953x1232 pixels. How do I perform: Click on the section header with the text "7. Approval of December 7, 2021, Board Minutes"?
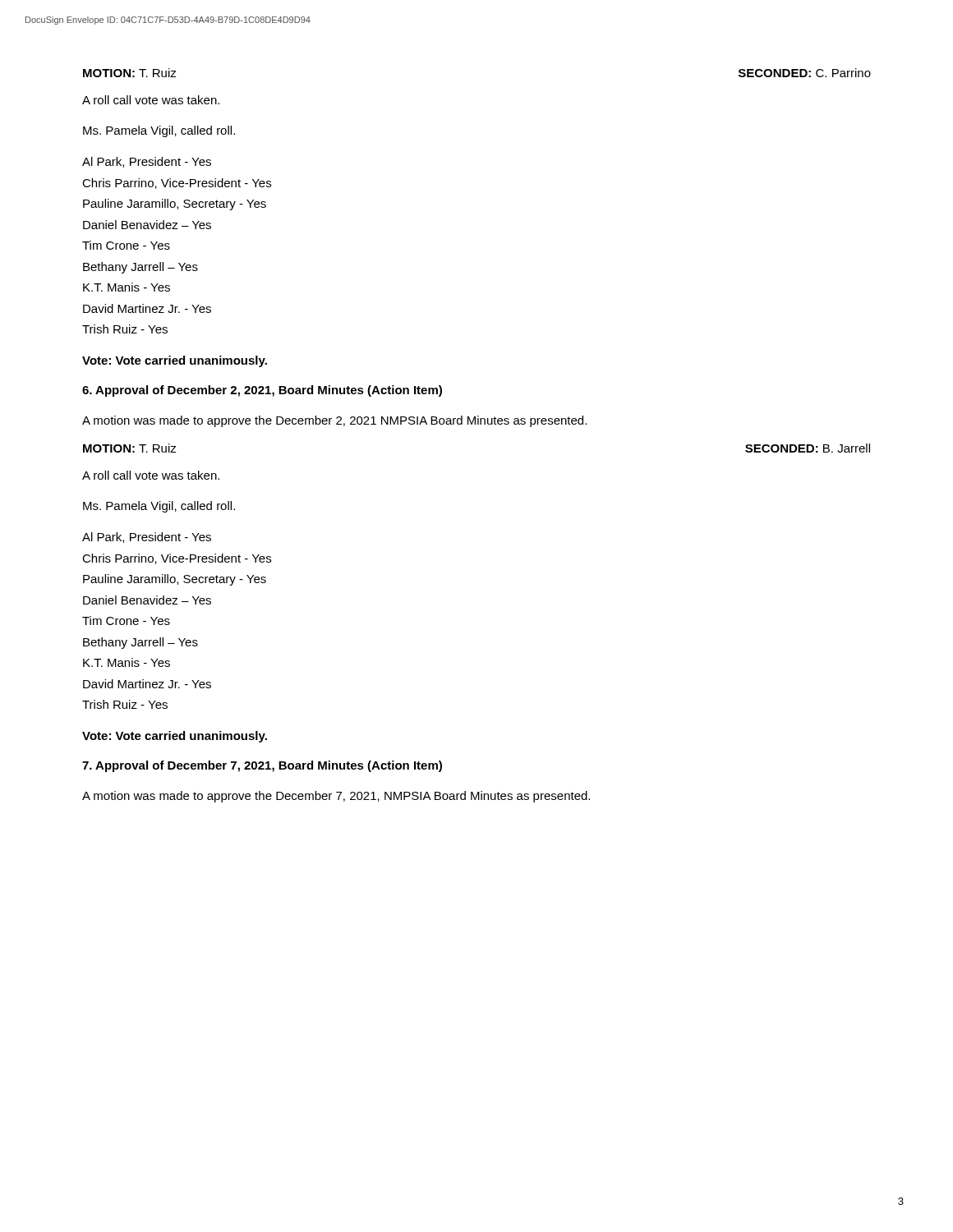tap(262, 765)
